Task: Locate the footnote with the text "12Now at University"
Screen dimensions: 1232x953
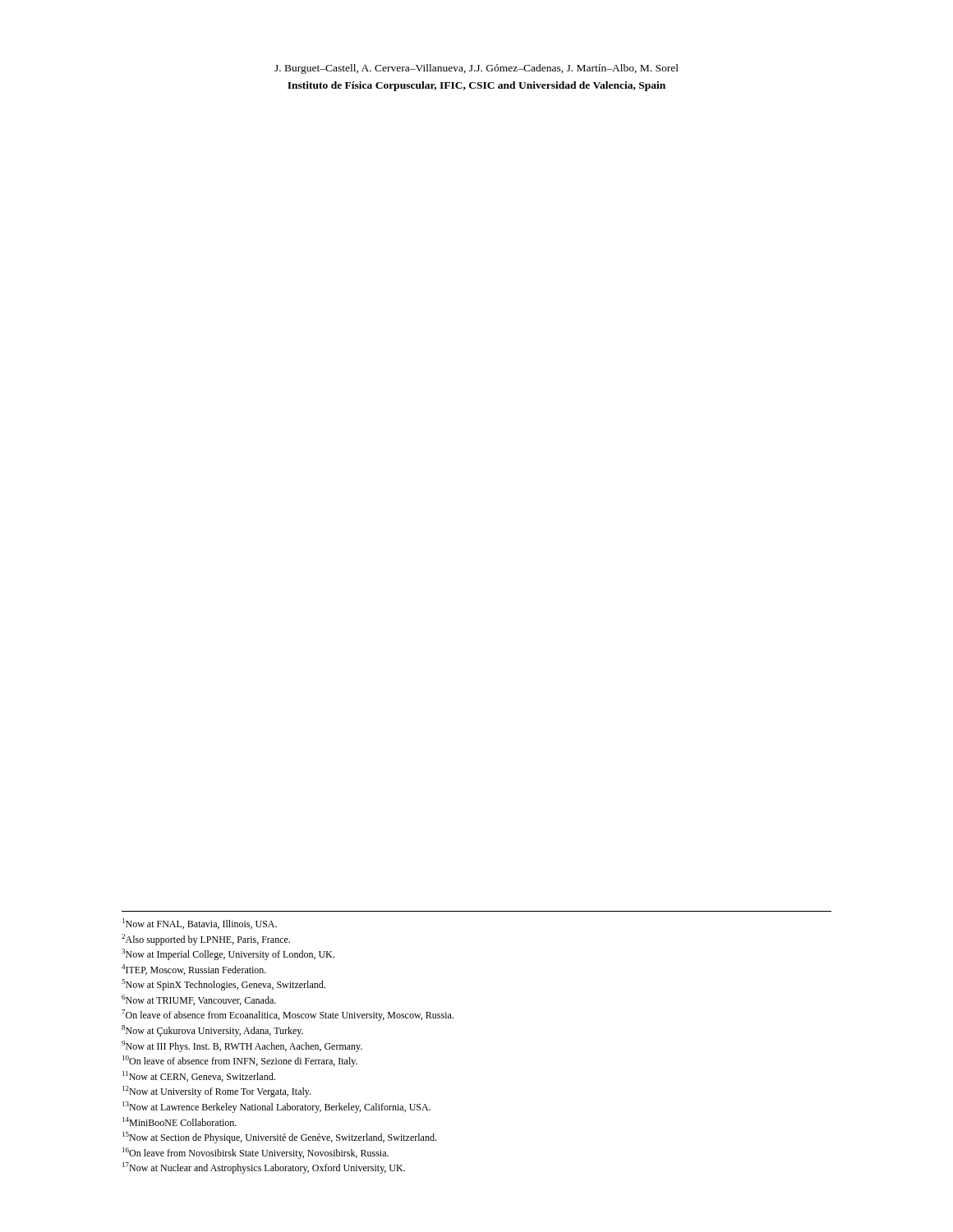Action: coord(216,1091)
